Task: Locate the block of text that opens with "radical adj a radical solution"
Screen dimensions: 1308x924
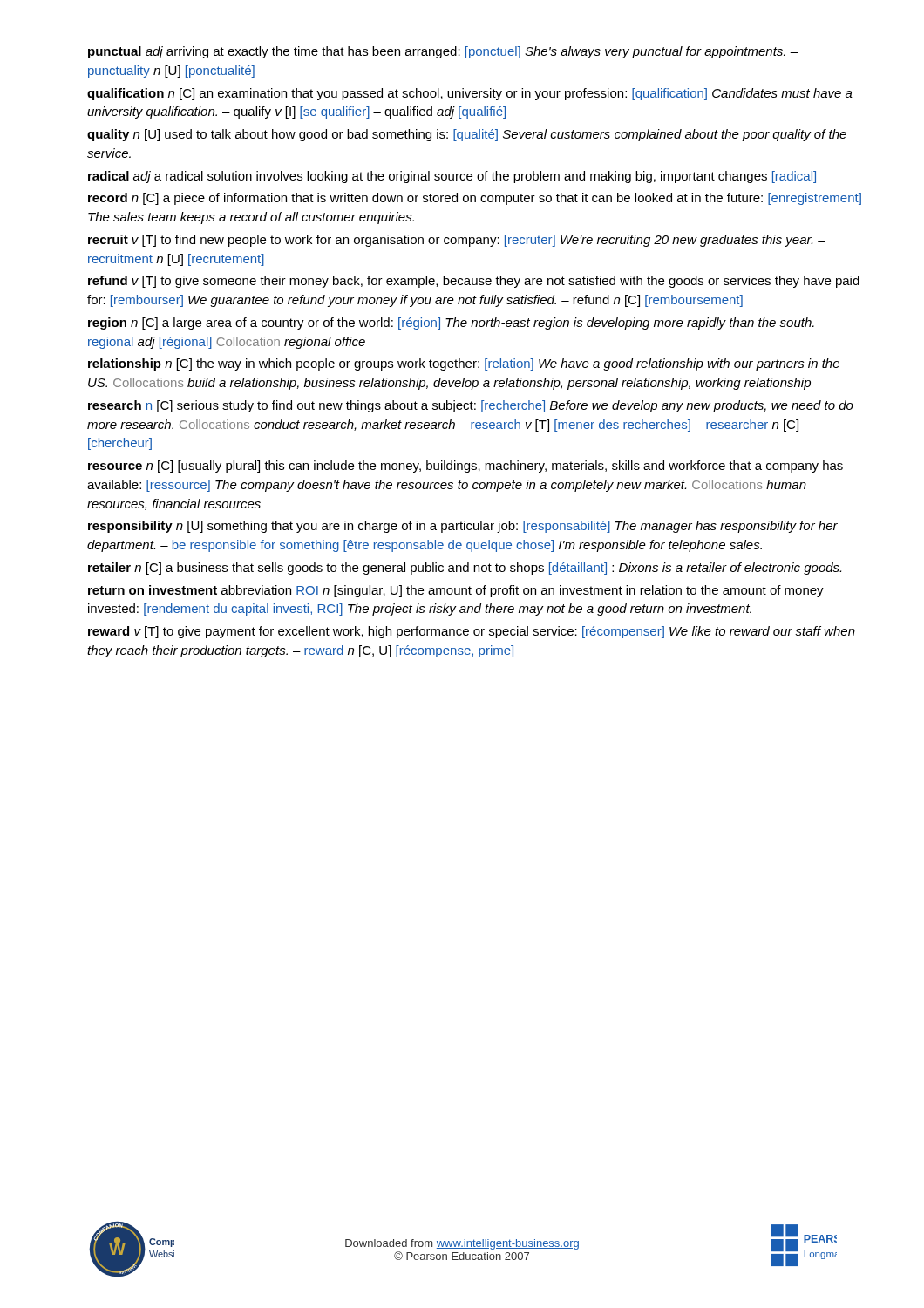Action: (462, 176)
